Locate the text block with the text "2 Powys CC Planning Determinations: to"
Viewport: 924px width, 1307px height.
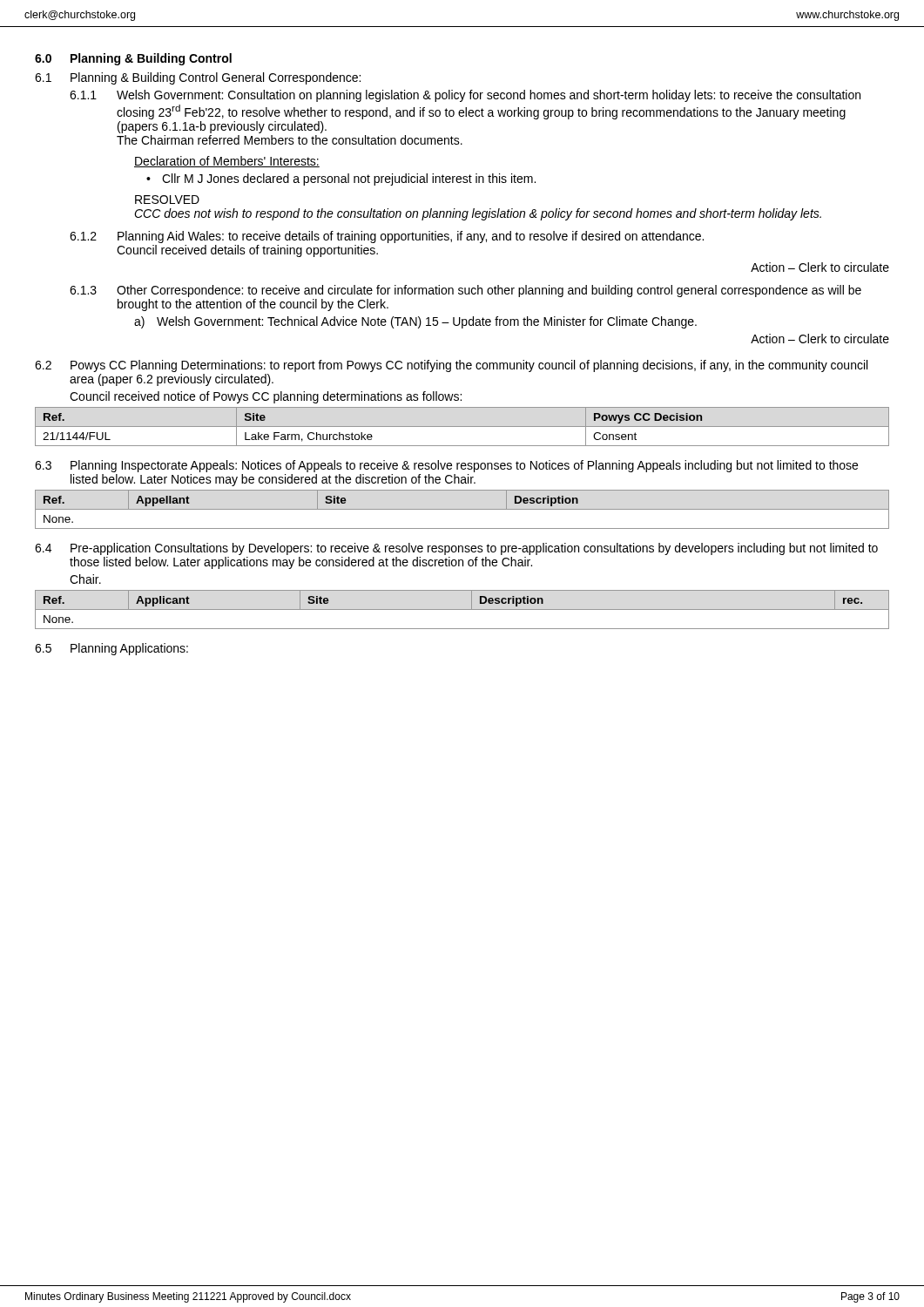coord(462,372)
